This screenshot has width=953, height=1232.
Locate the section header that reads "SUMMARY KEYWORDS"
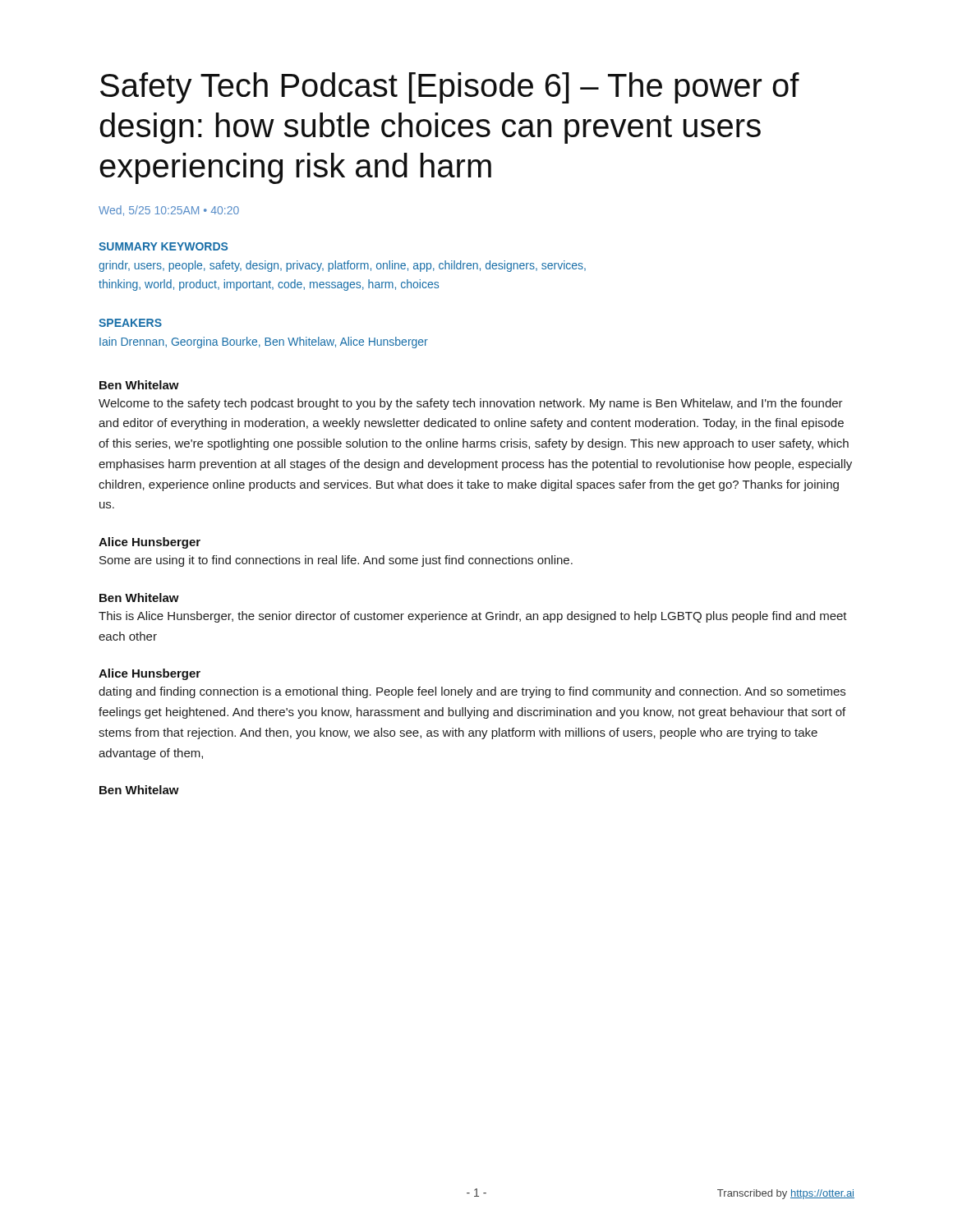pyautogui.click(x=163, y=247)
